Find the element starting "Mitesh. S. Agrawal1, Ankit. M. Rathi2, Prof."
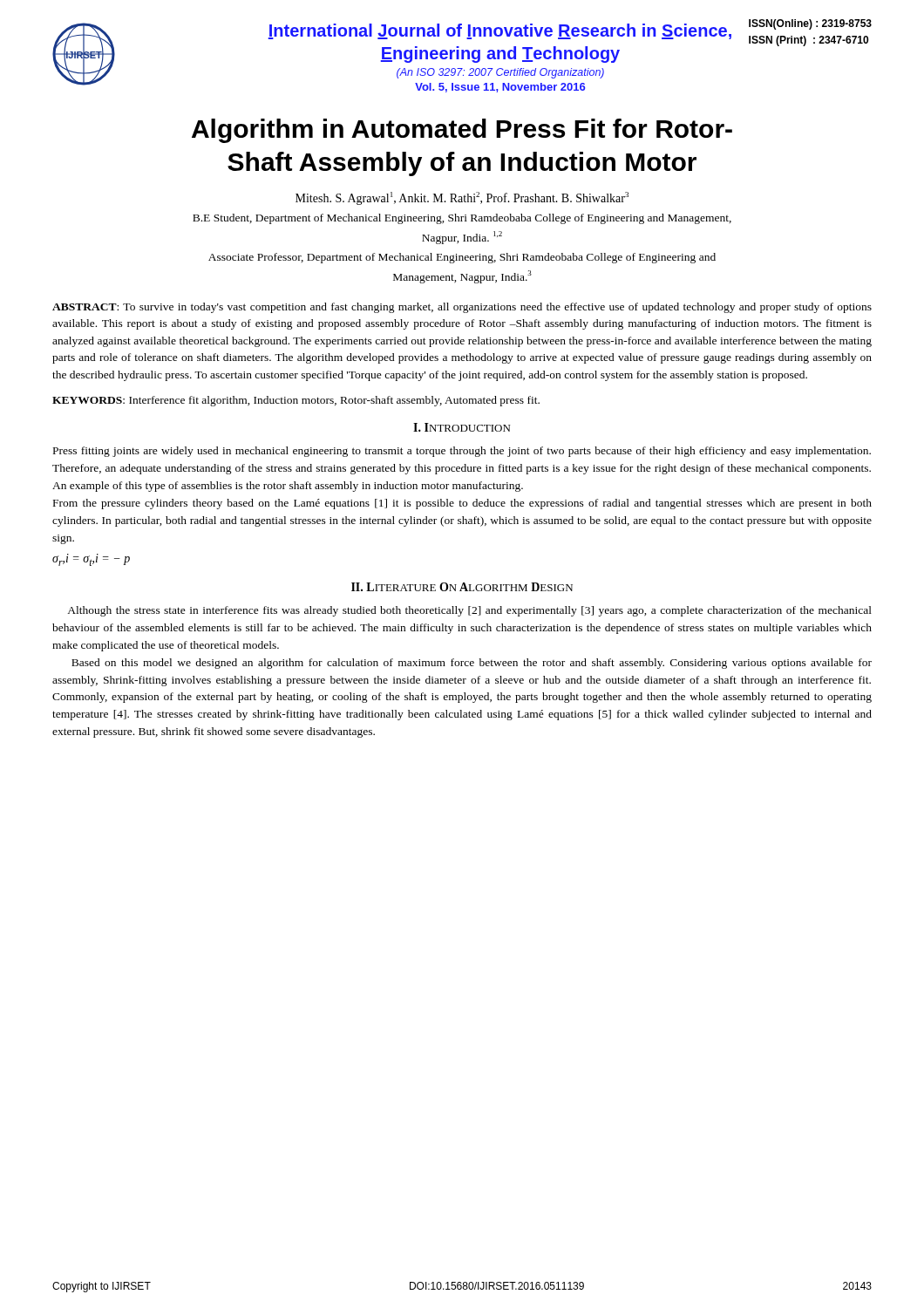Viewport: 924px width, 1308px height. 462,197
